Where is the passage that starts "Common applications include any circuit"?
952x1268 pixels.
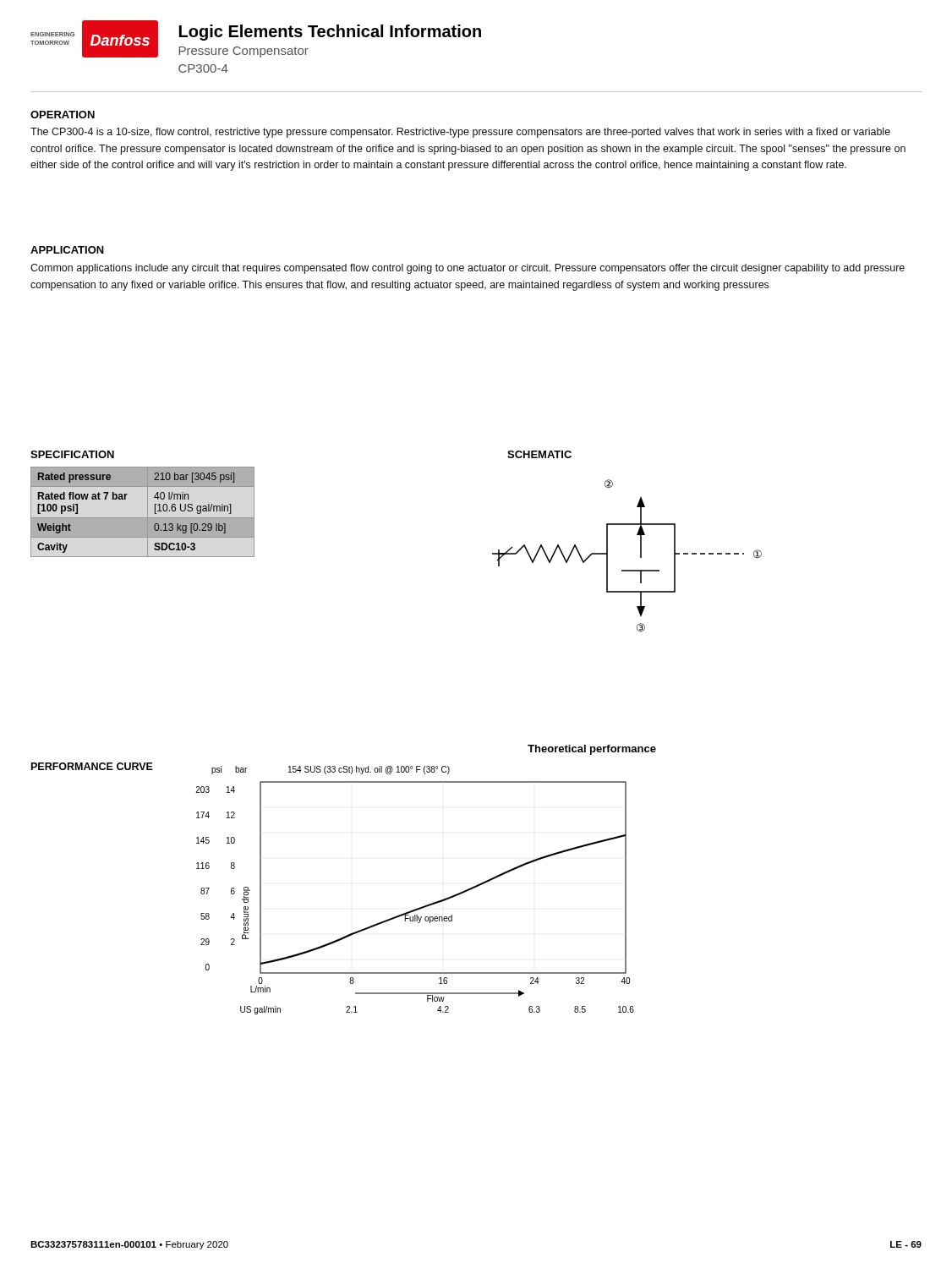pos(468,276)
